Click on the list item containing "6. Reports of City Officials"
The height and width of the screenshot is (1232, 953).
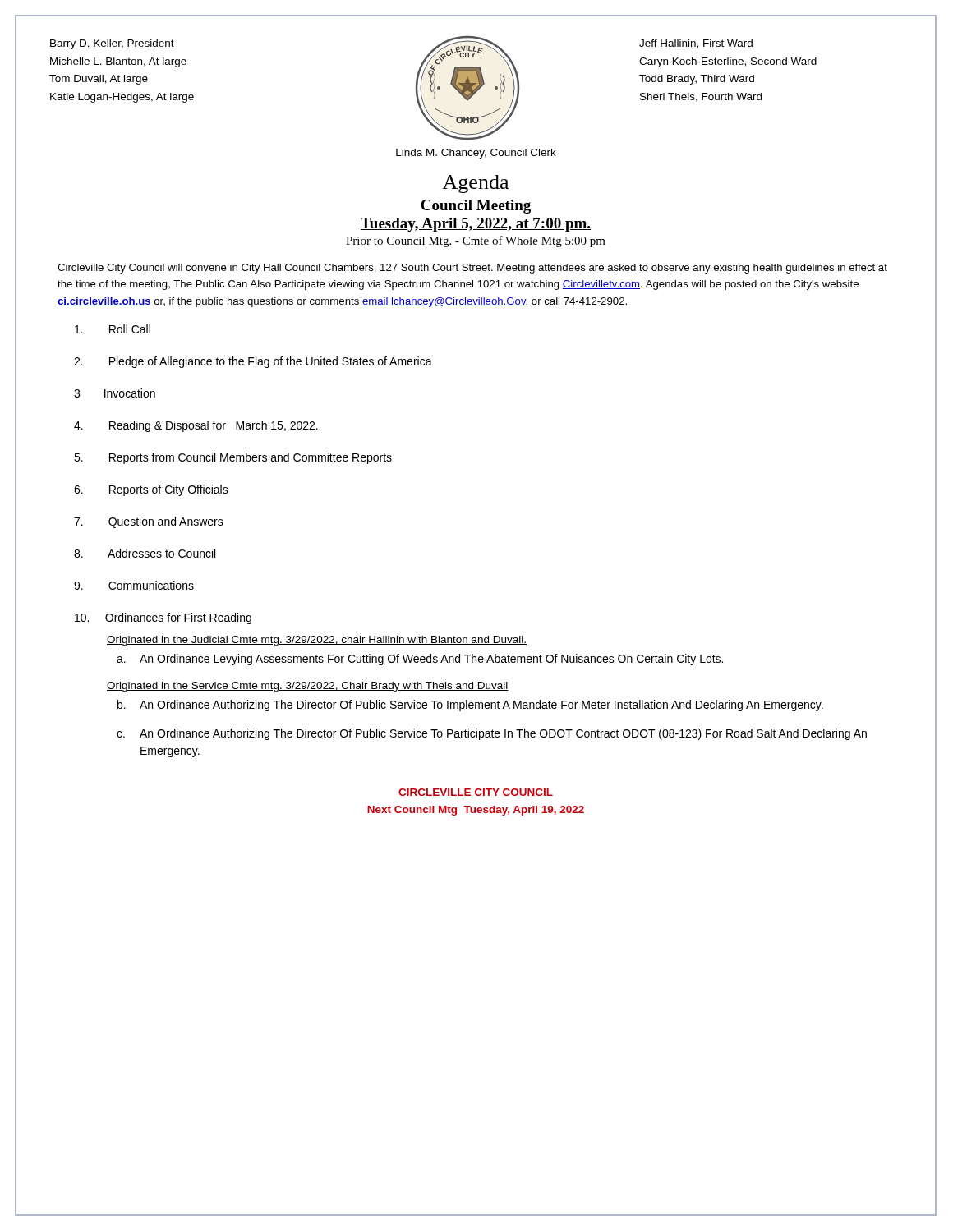tap(151, 490)
